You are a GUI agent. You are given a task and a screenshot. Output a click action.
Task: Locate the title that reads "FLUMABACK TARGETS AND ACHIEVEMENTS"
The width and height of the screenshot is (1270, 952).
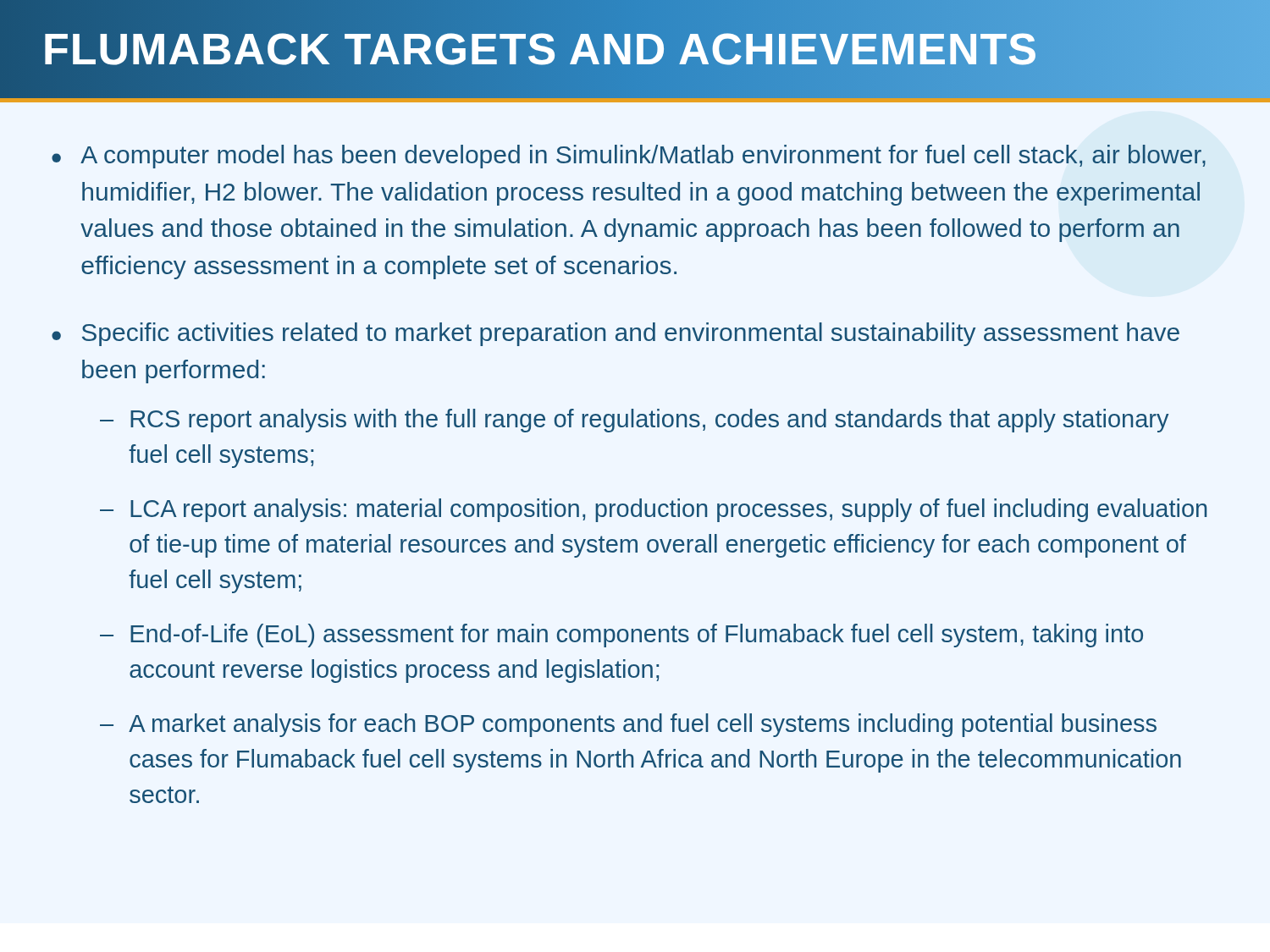pos(635,49)
